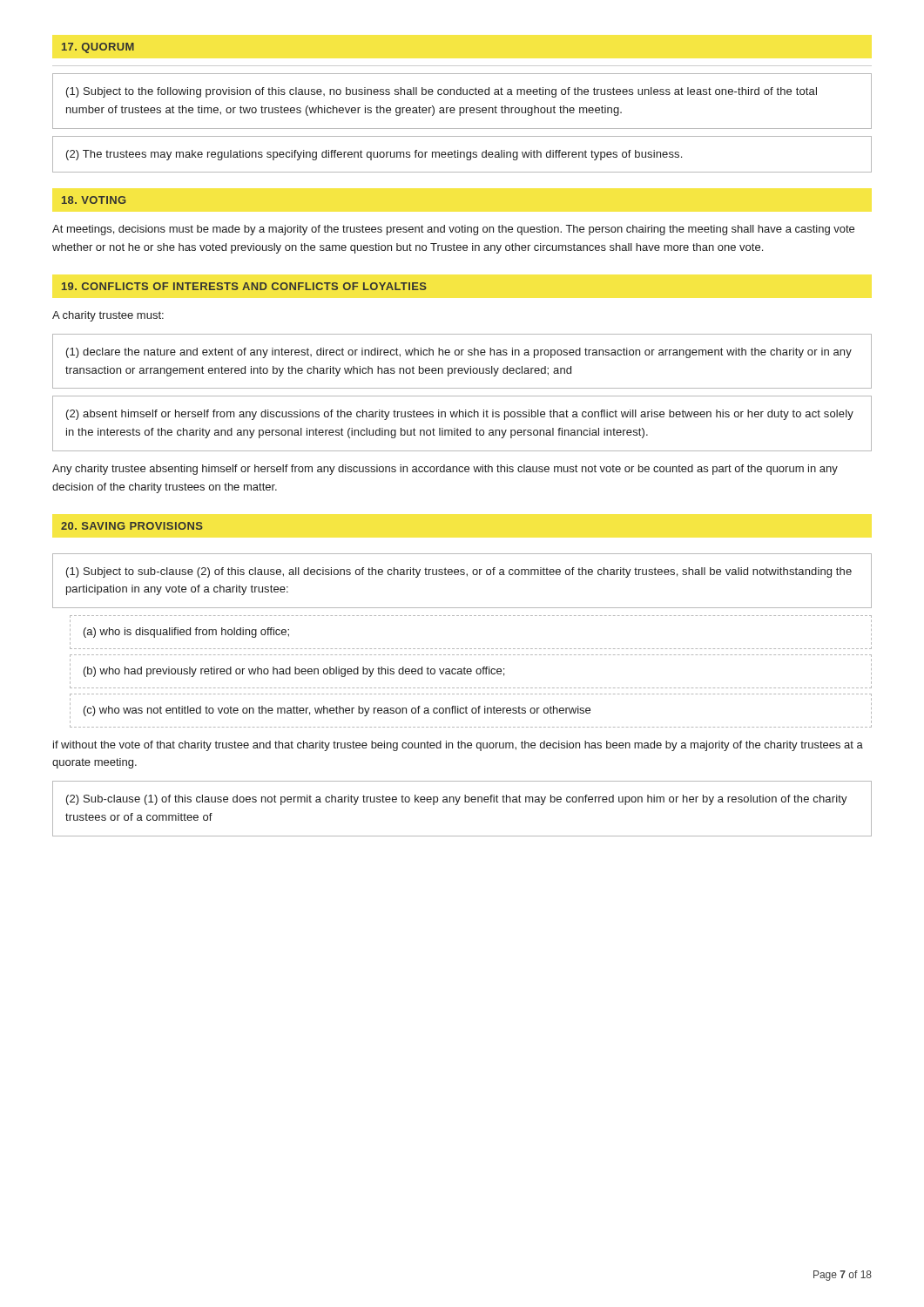Click on the list item with the text "(b) who had previously retired or who"
The height and width of the screenshot is (1307, 924).
pyautogui.click(x=294, y=670)
